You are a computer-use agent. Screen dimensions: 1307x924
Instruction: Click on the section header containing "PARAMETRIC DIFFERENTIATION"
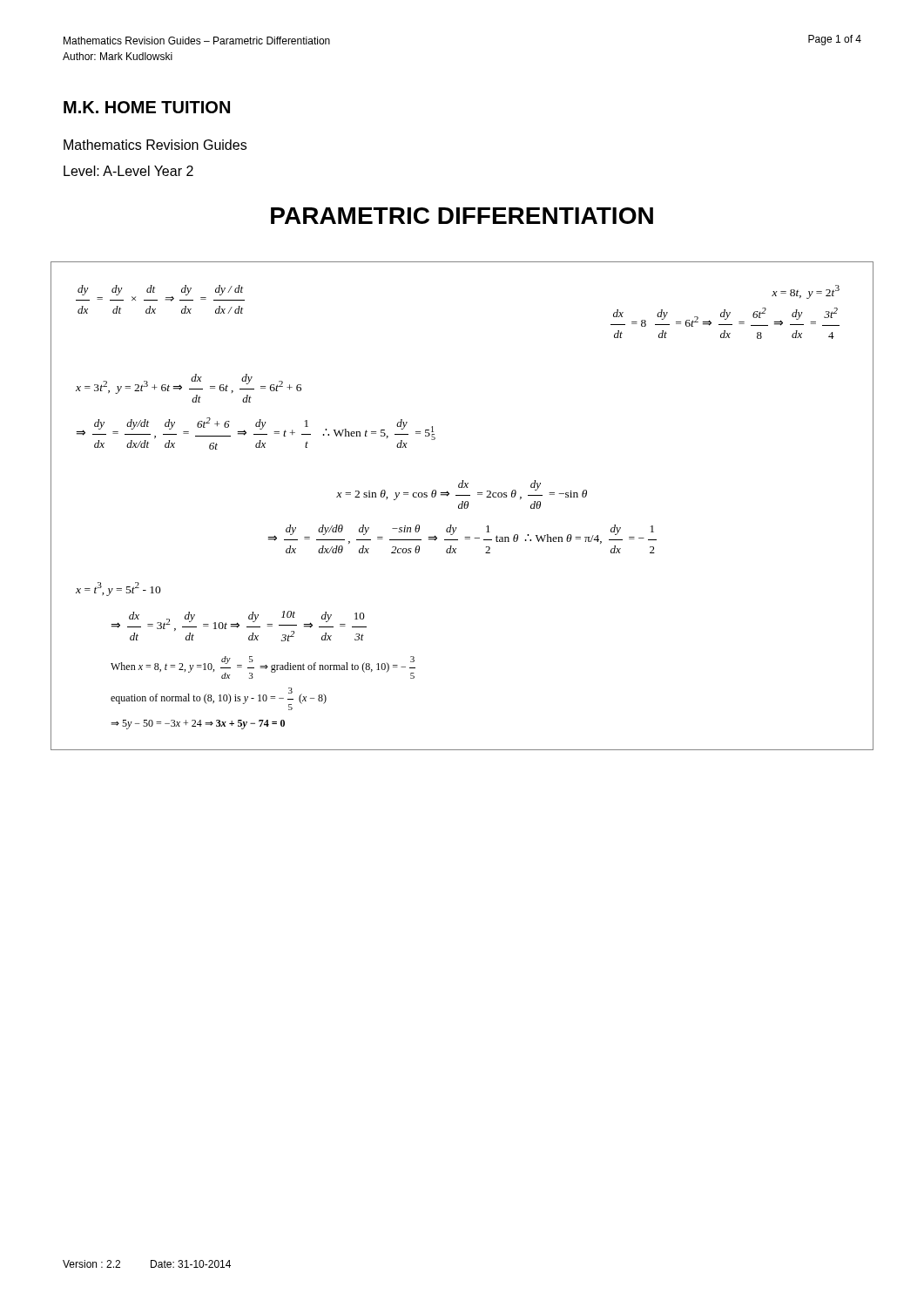click(x=462, y=216)
